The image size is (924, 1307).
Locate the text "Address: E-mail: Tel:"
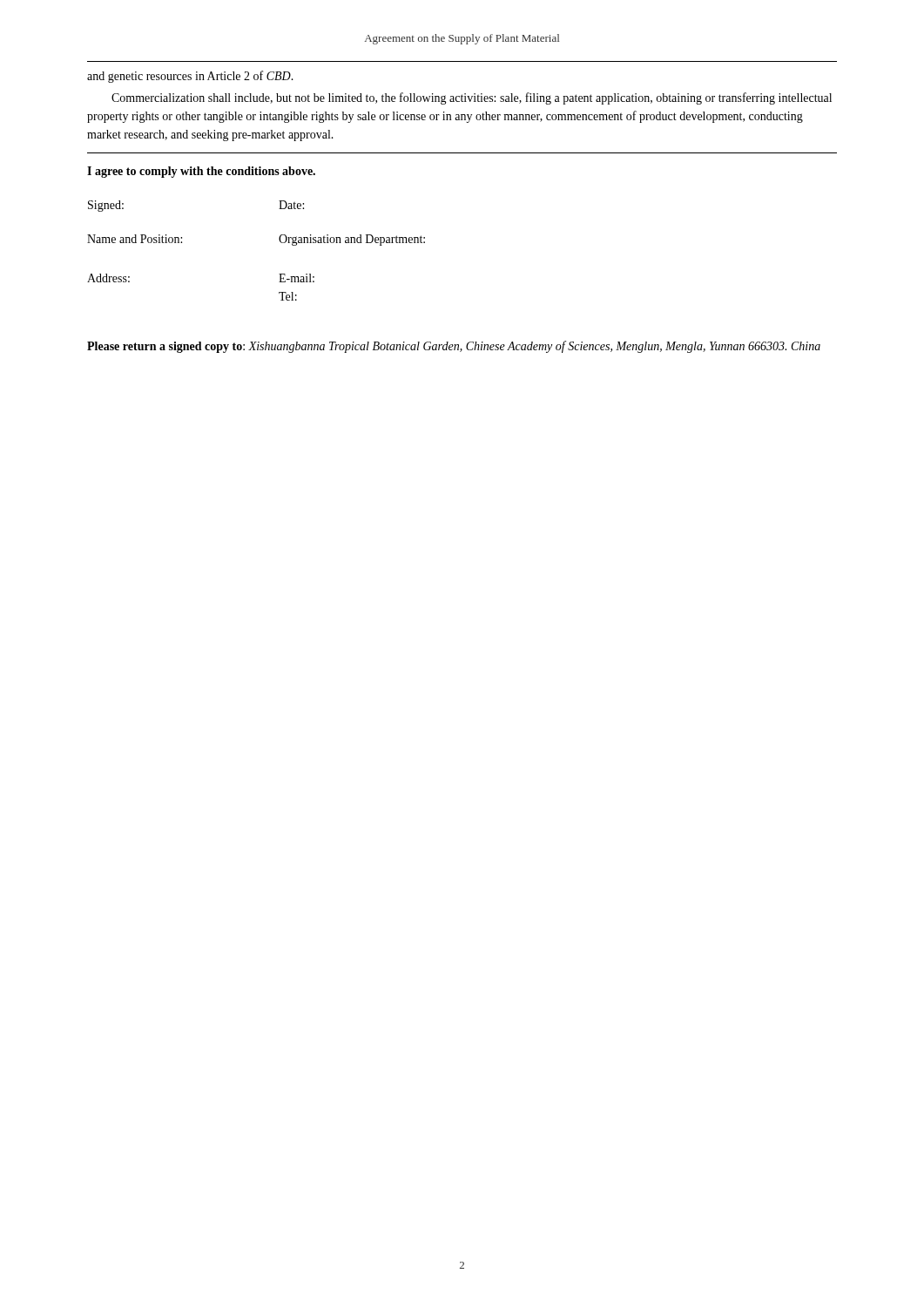104,277
